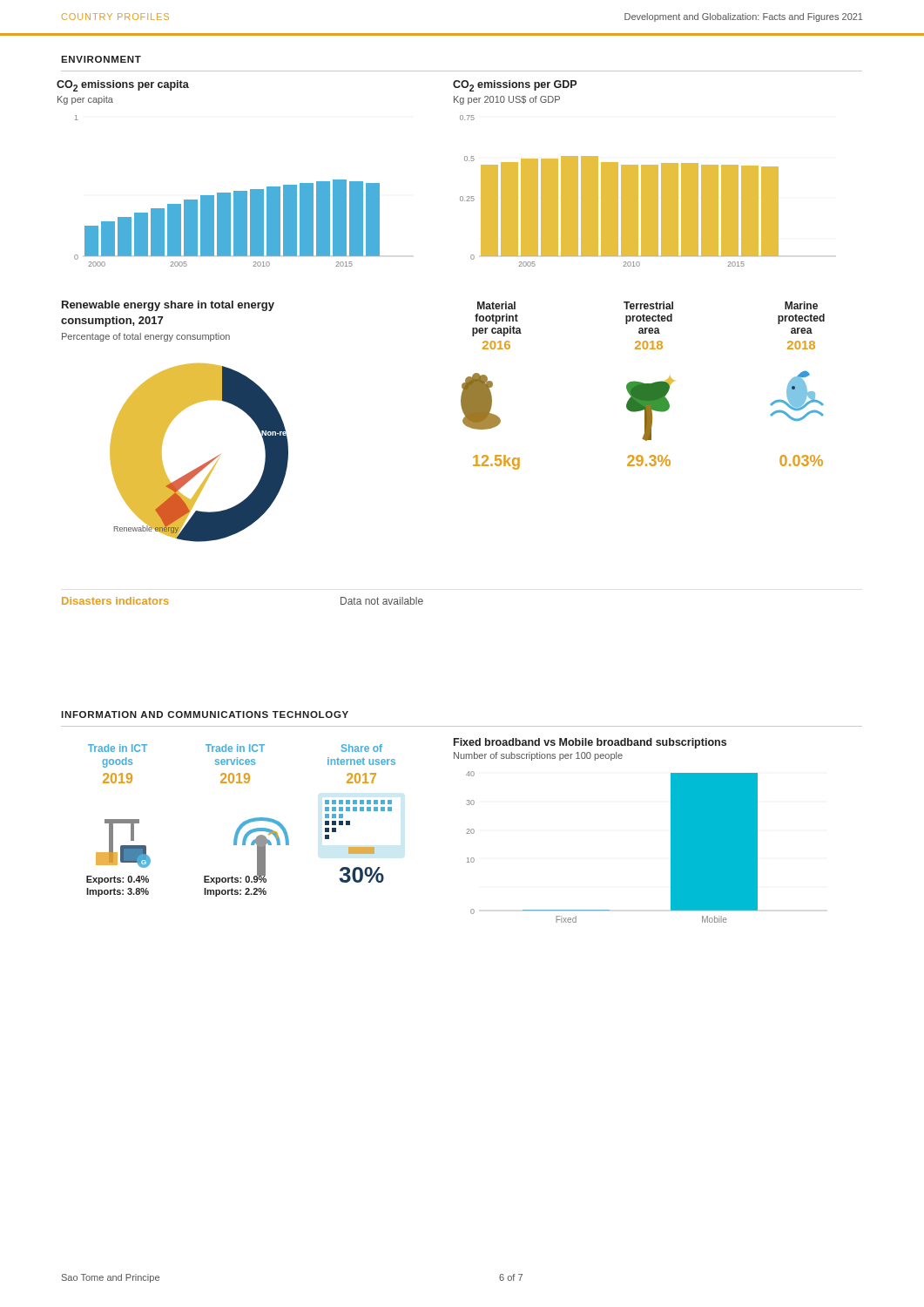Click where it says "Data not available"
The height and width of the screenshot is (1307, 924).
tap(381, 601)
